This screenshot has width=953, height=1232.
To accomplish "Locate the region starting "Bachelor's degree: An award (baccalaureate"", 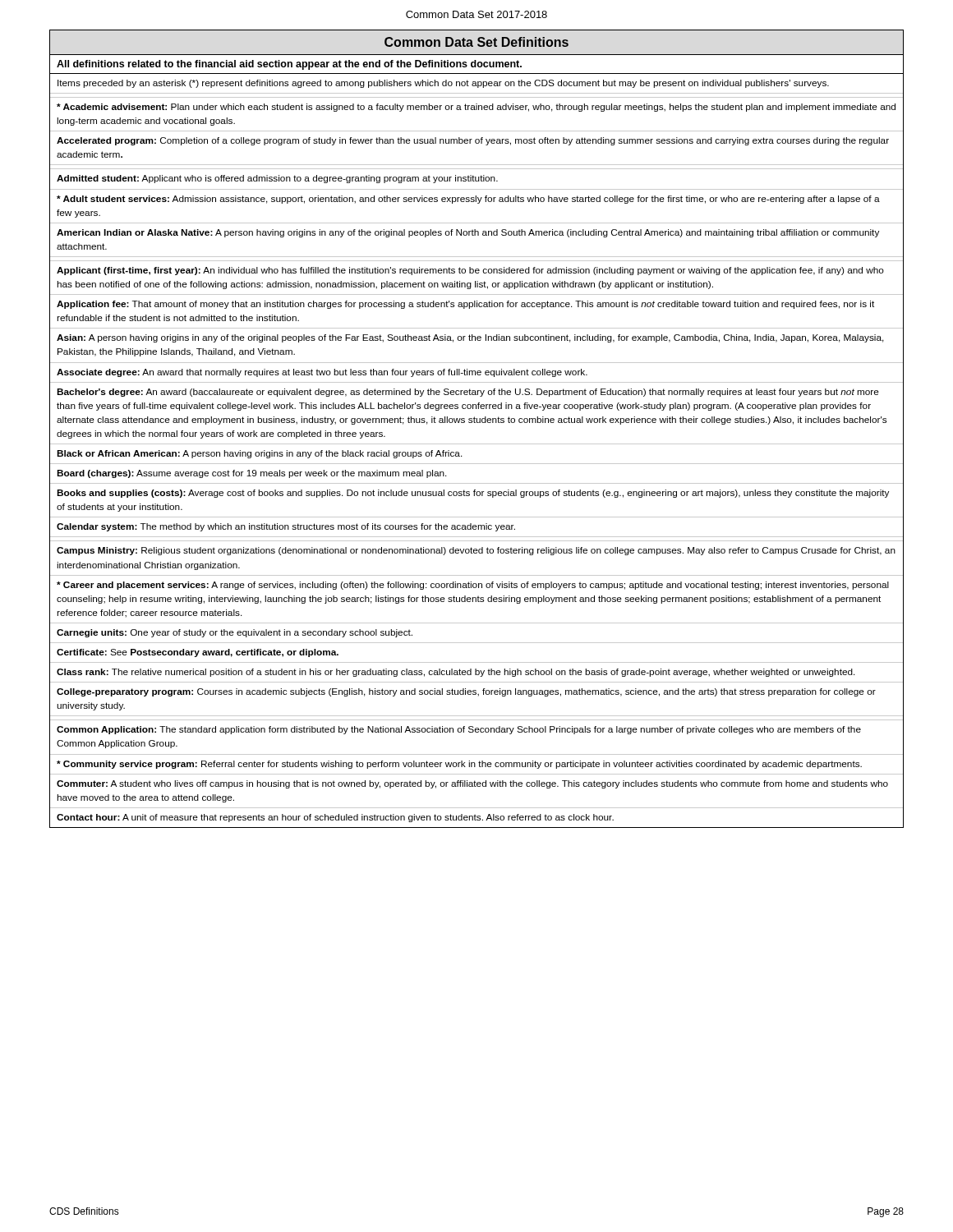I will (472, 413).
